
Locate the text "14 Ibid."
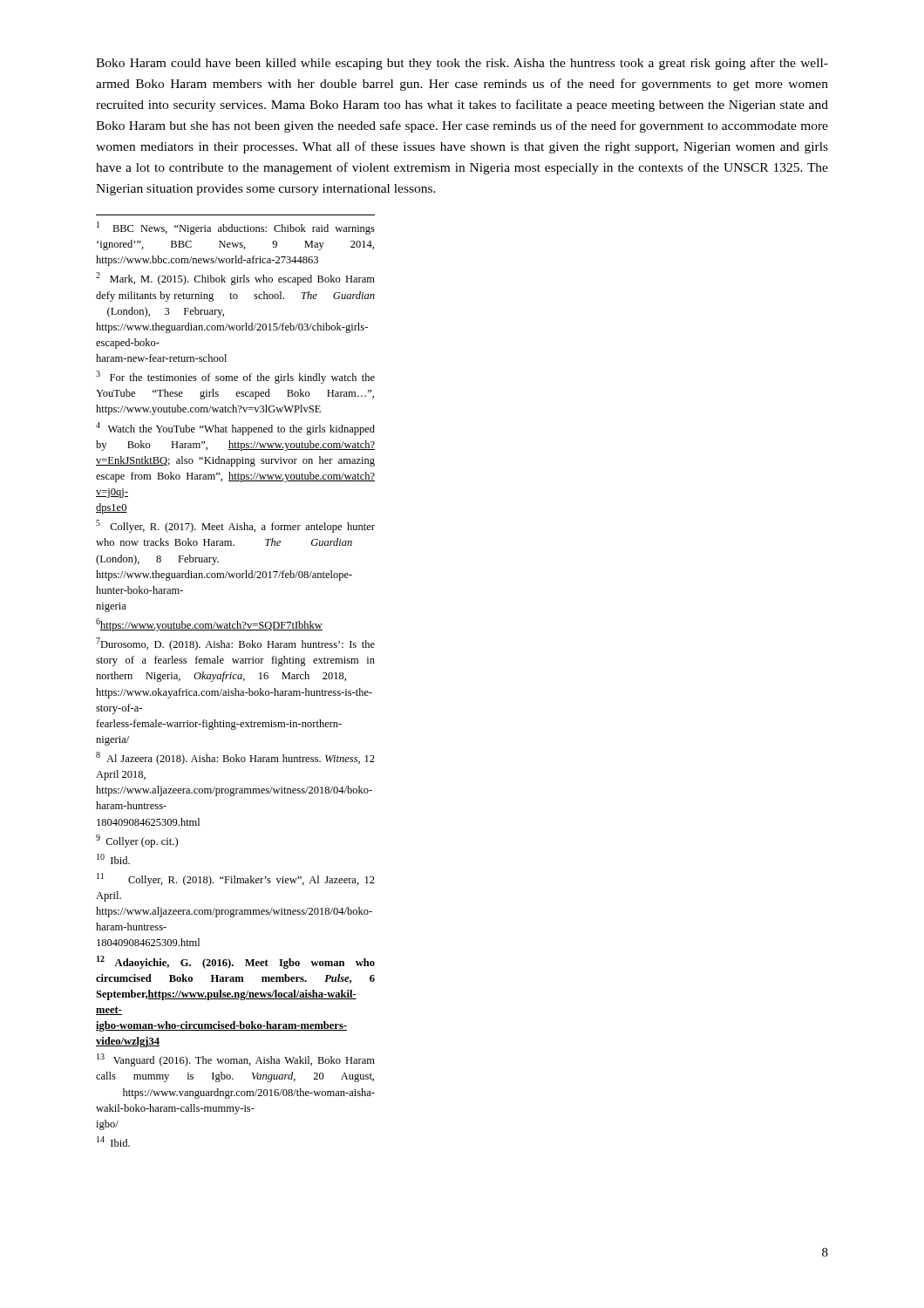(x=113, y=1142)
